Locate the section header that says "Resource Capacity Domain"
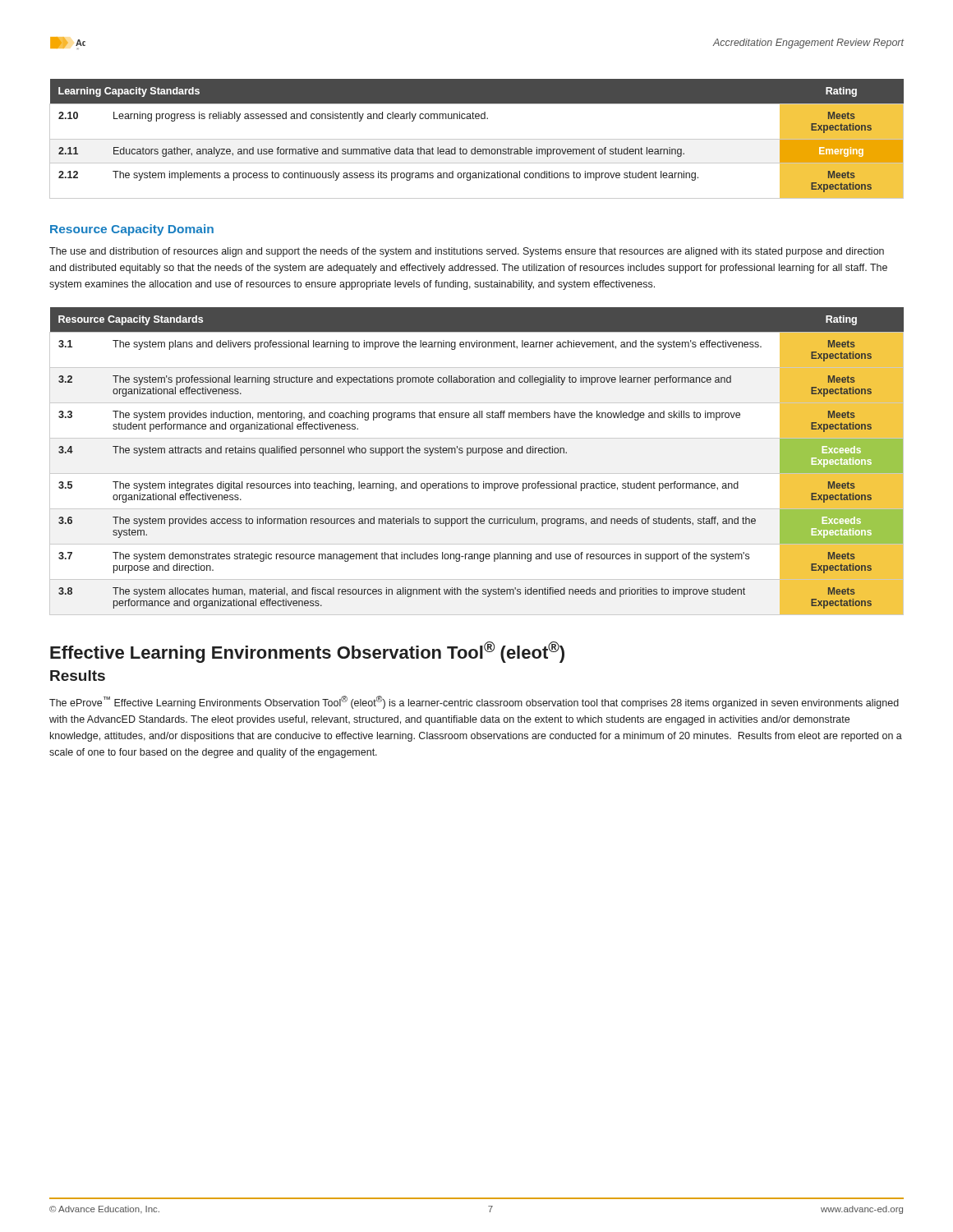This screenshot has height=1232, width=953. point(132,229)
